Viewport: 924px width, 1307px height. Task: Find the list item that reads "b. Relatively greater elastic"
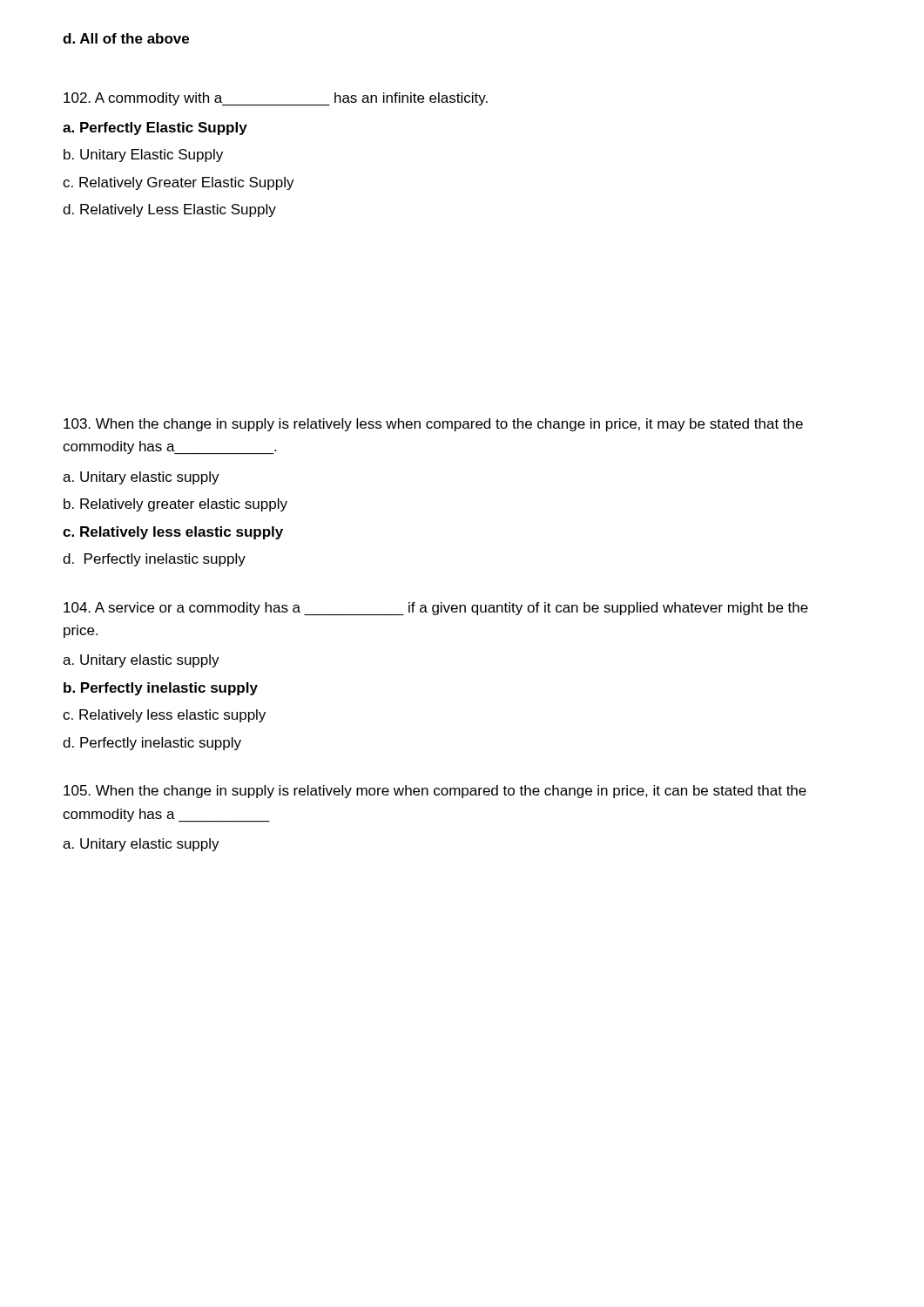[x=175, y=504]
